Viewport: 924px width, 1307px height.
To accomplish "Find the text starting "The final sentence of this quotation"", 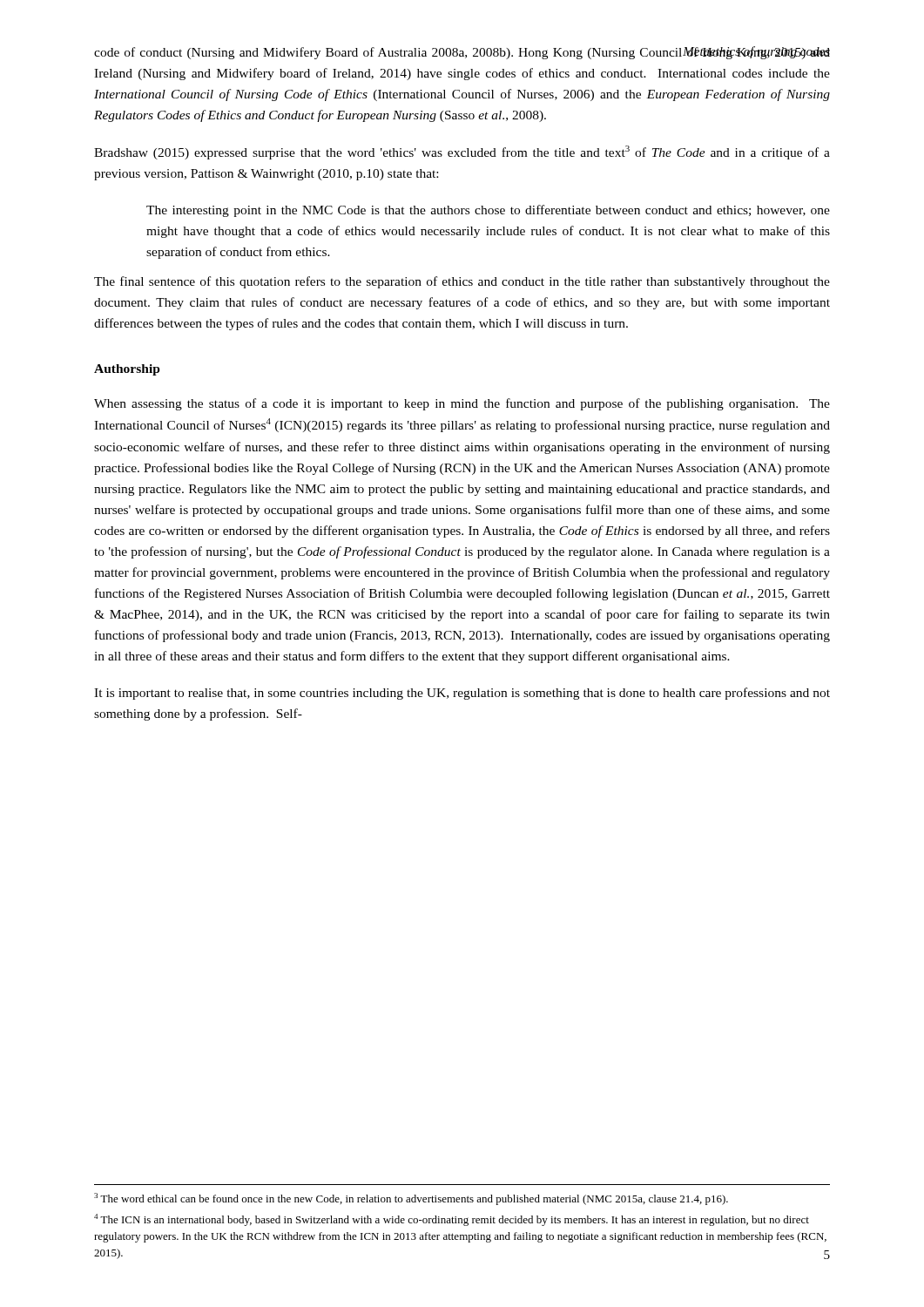I will pyautogui.click(x=462, y=302).
